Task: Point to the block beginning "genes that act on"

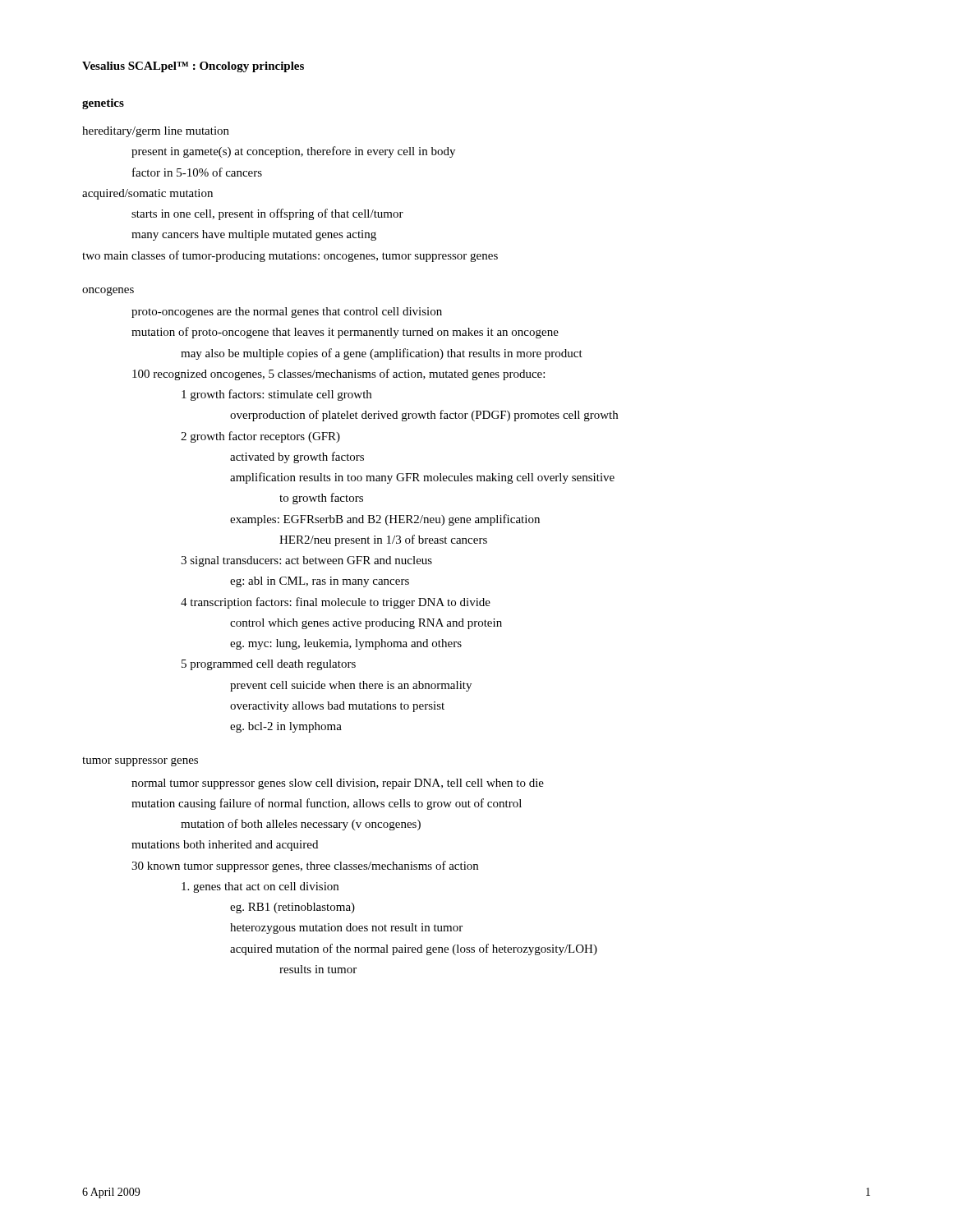Action: tap(260, 886)
